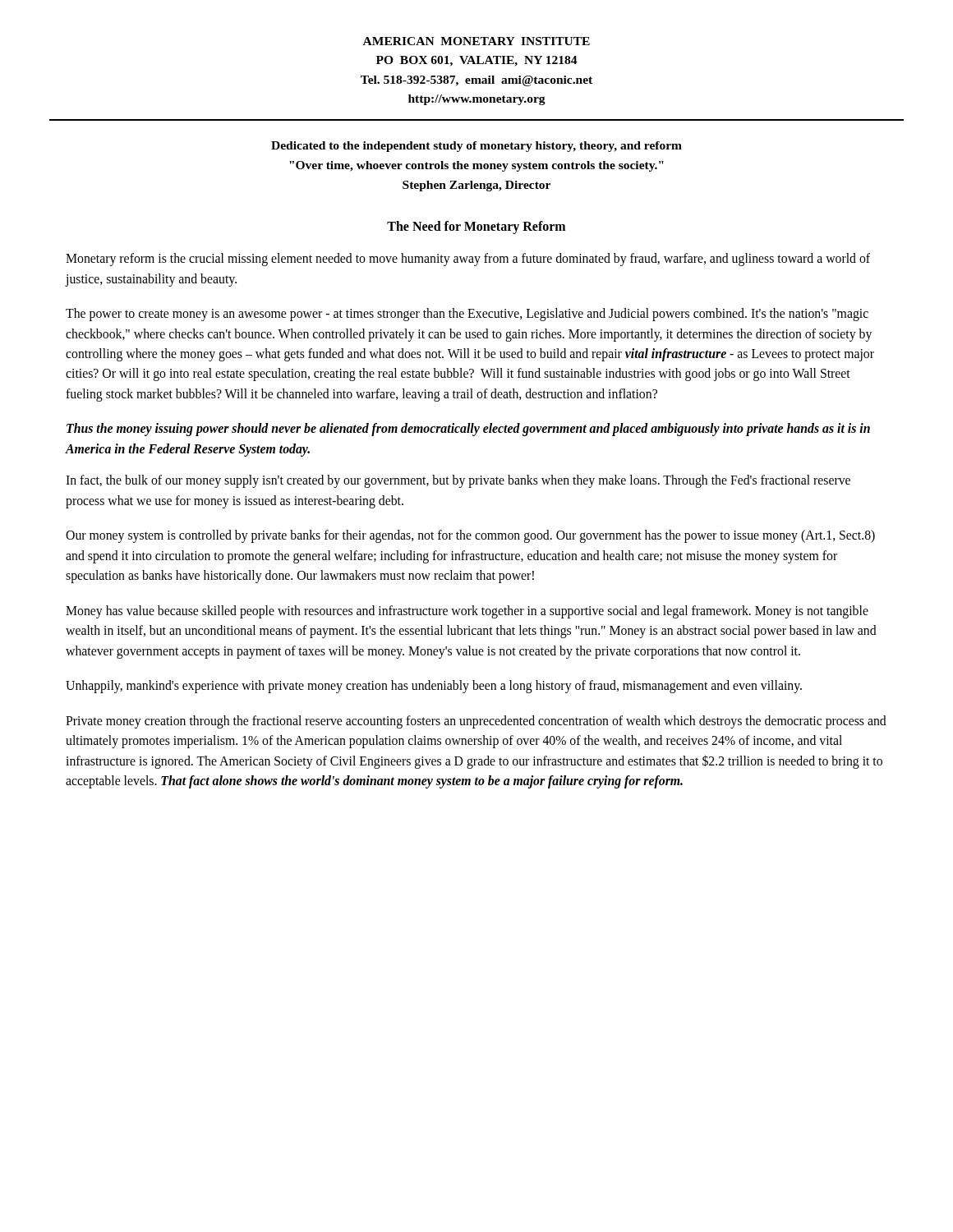Image resolution: width=953 pixels, height=1232 pixels.
Task: Select the passage starting "Unhappily, mankind's experience with private"
Action: coord(434,686)
